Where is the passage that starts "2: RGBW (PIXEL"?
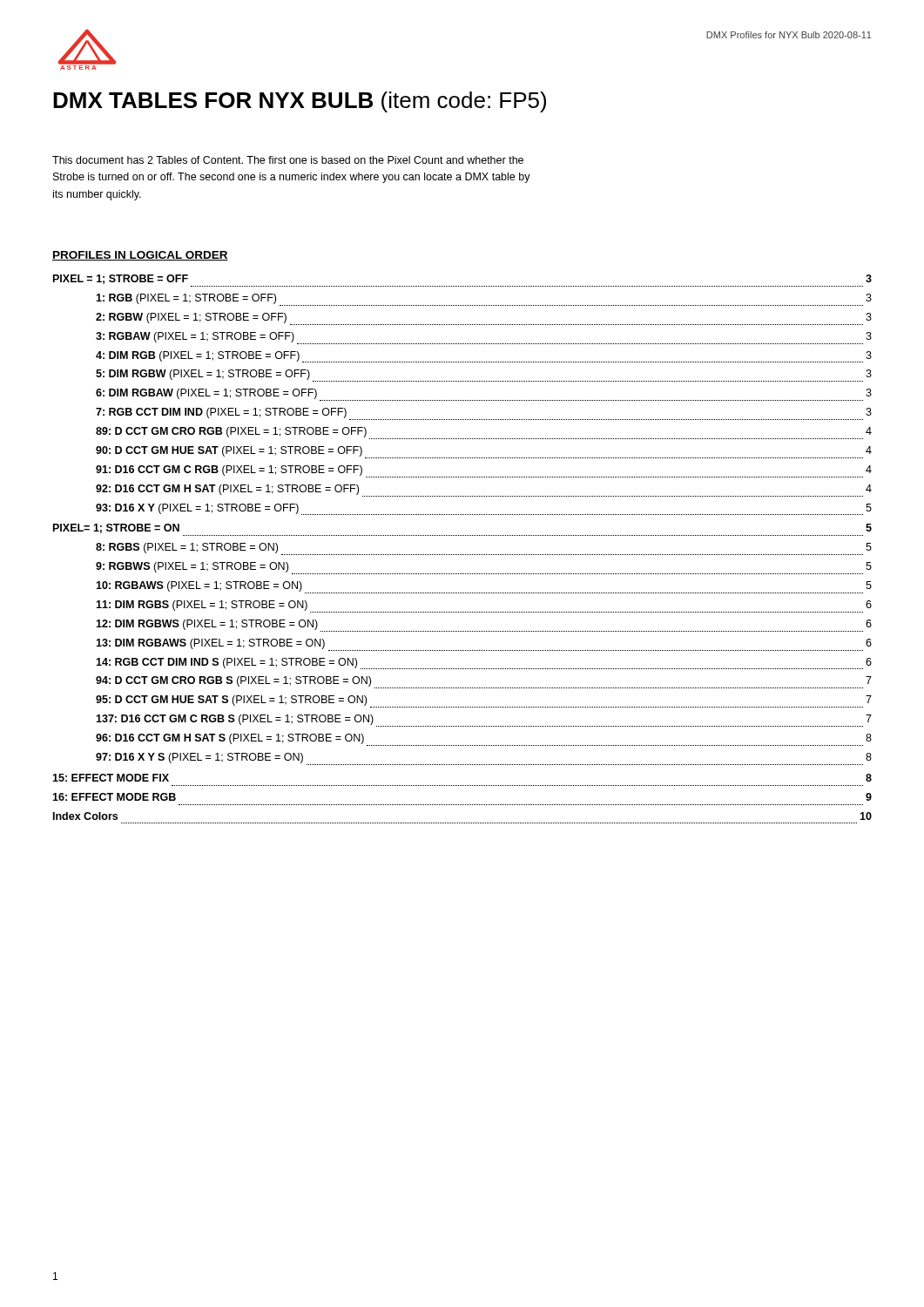924x1307 pixels. (x=484, y=318)
